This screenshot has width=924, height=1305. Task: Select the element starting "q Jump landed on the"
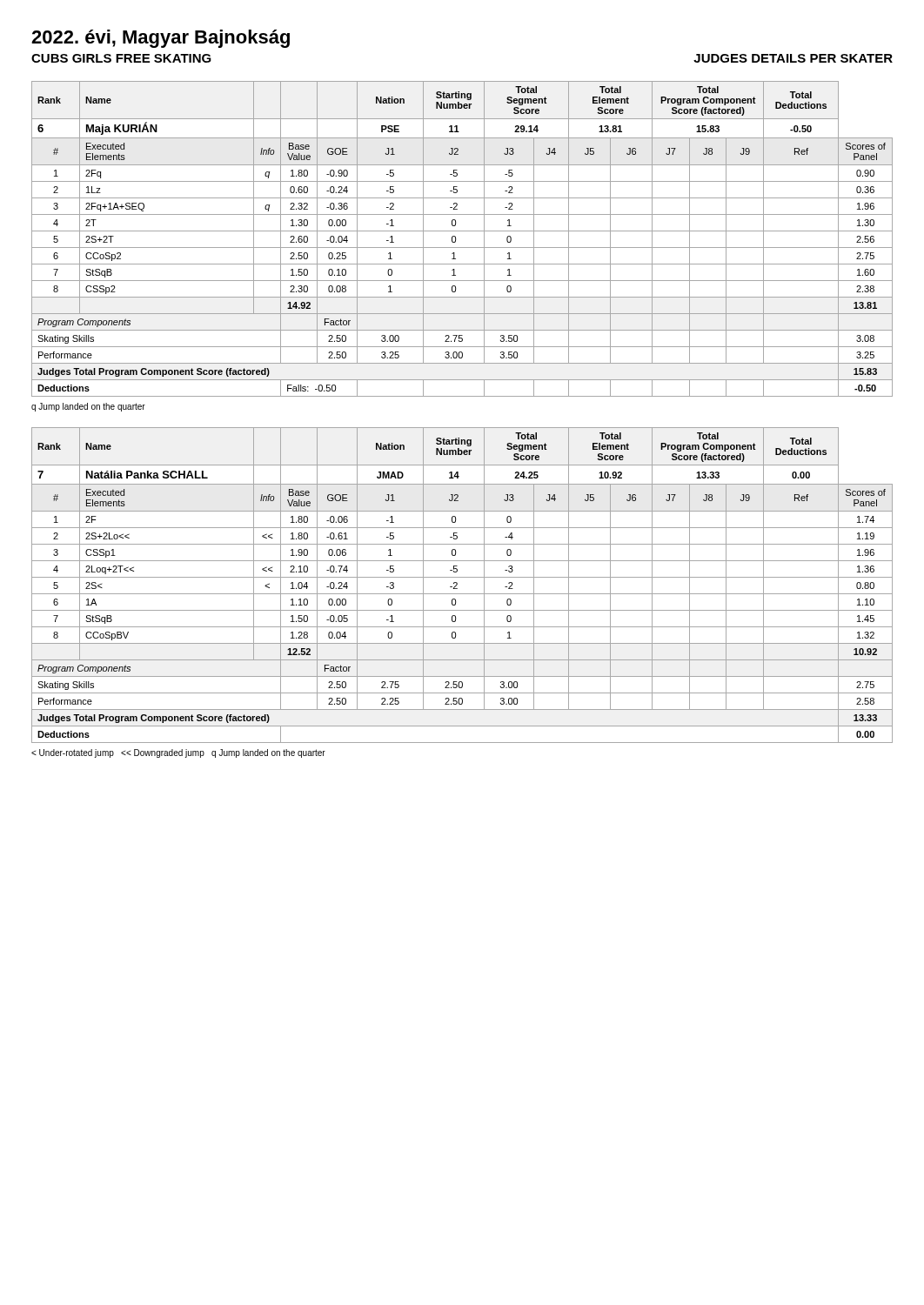(x=88, y=407)
